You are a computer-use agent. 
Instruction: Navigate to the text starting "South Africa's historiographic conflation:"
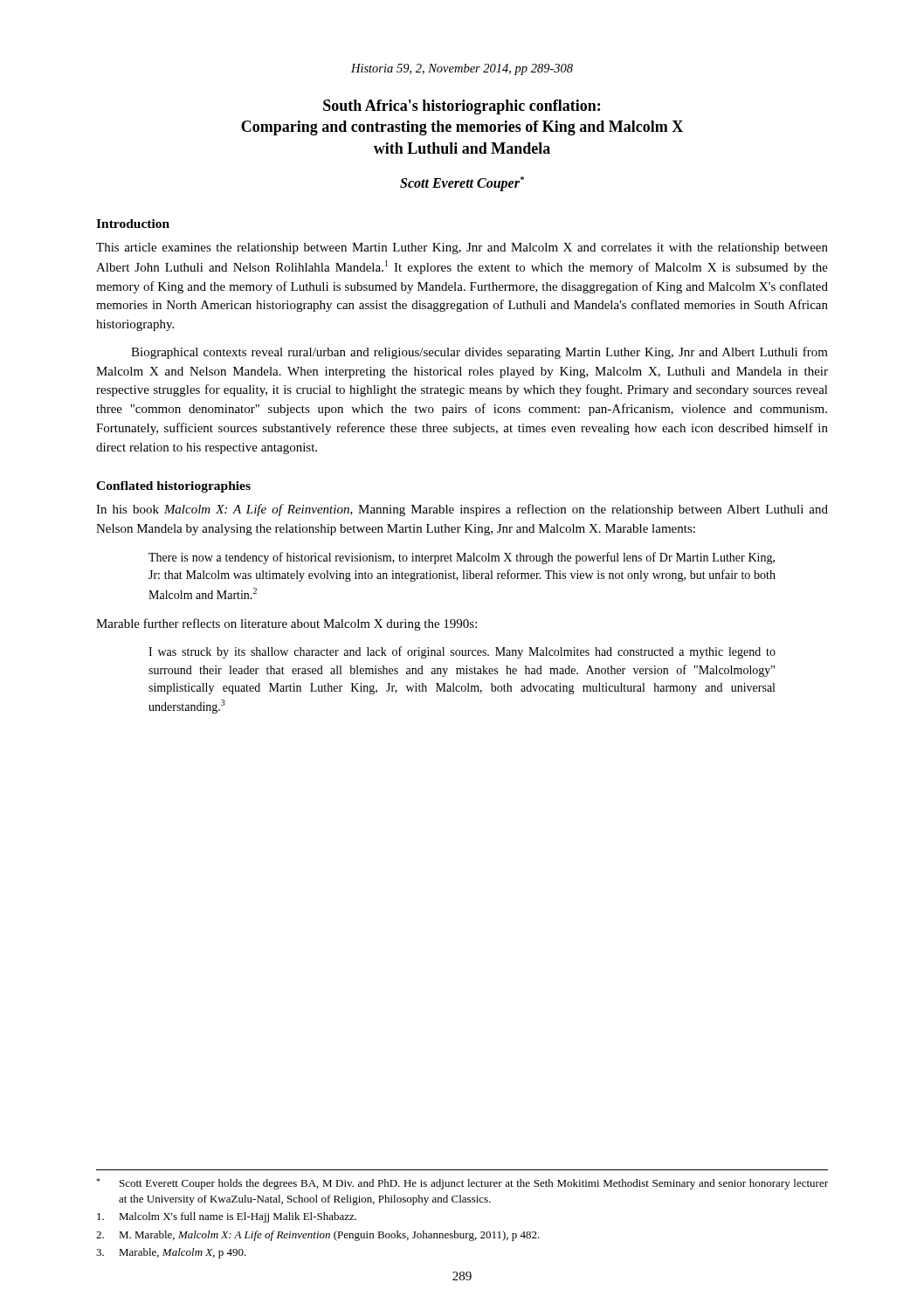click(x=462, y=127)
